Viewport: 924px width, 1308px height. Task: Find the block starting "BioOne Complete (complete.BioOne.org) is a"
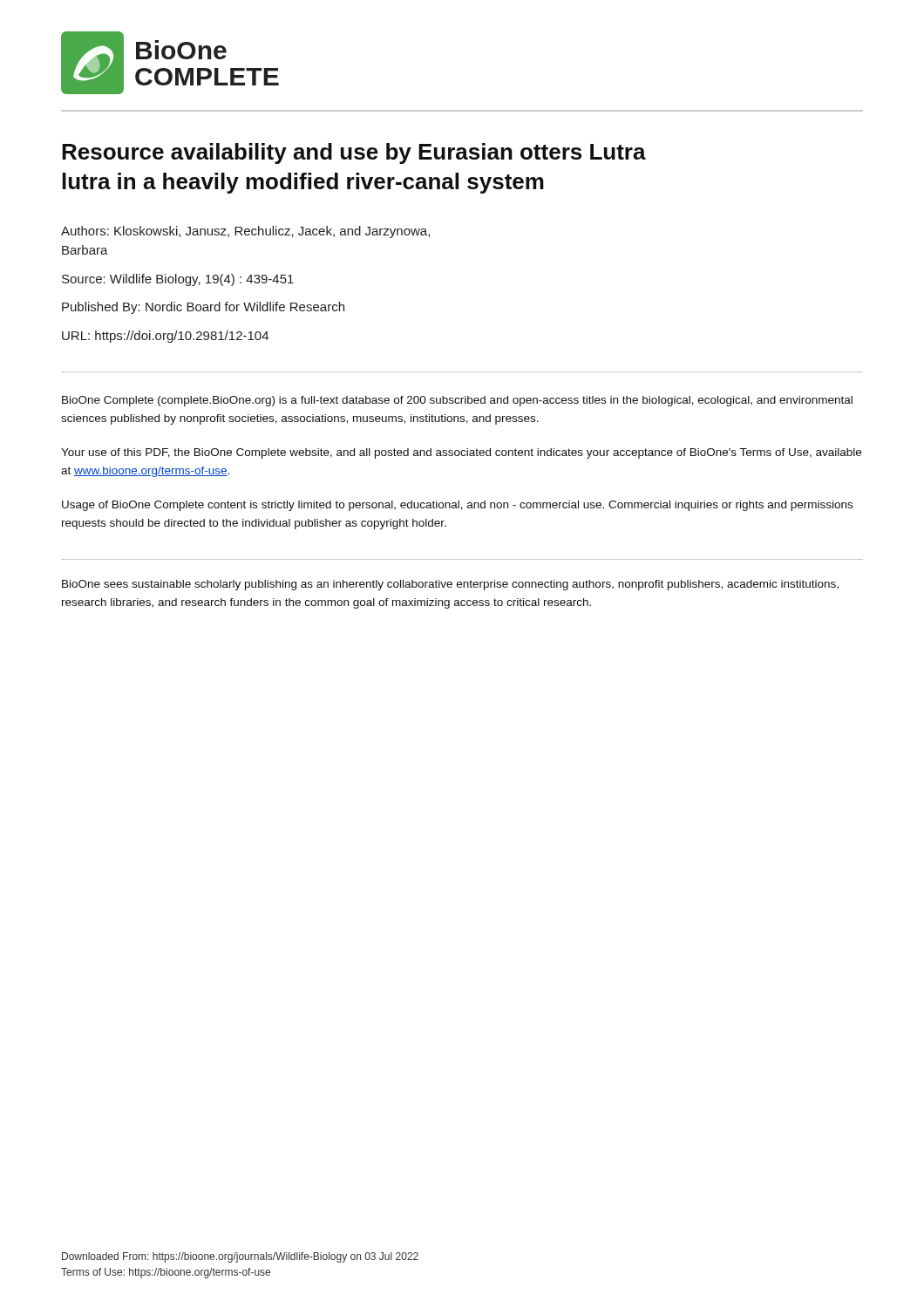click(457, 409)
